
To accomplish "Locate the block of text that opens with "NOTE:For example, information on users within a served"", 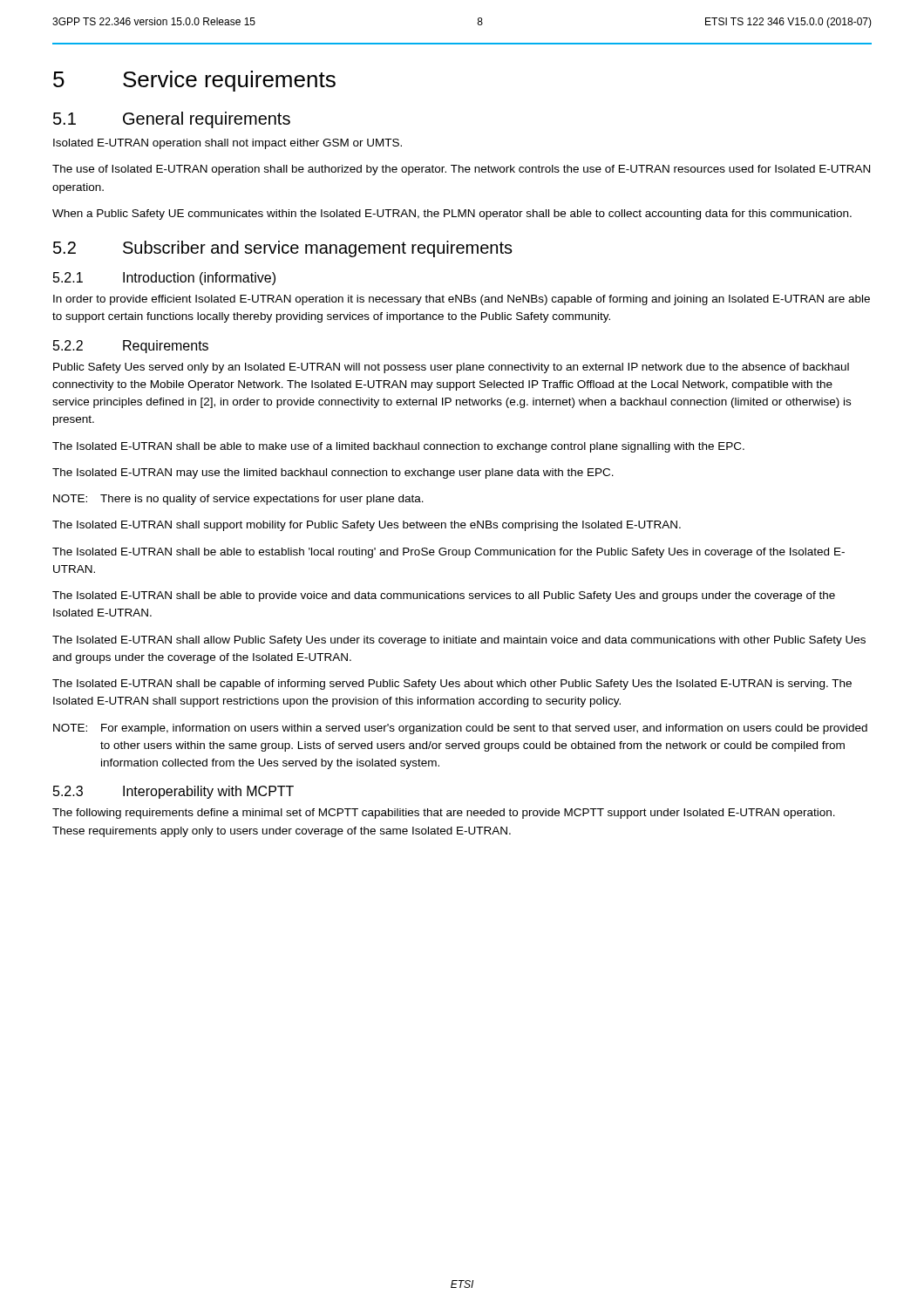I will pyautogui.click(x=460, y=744).
